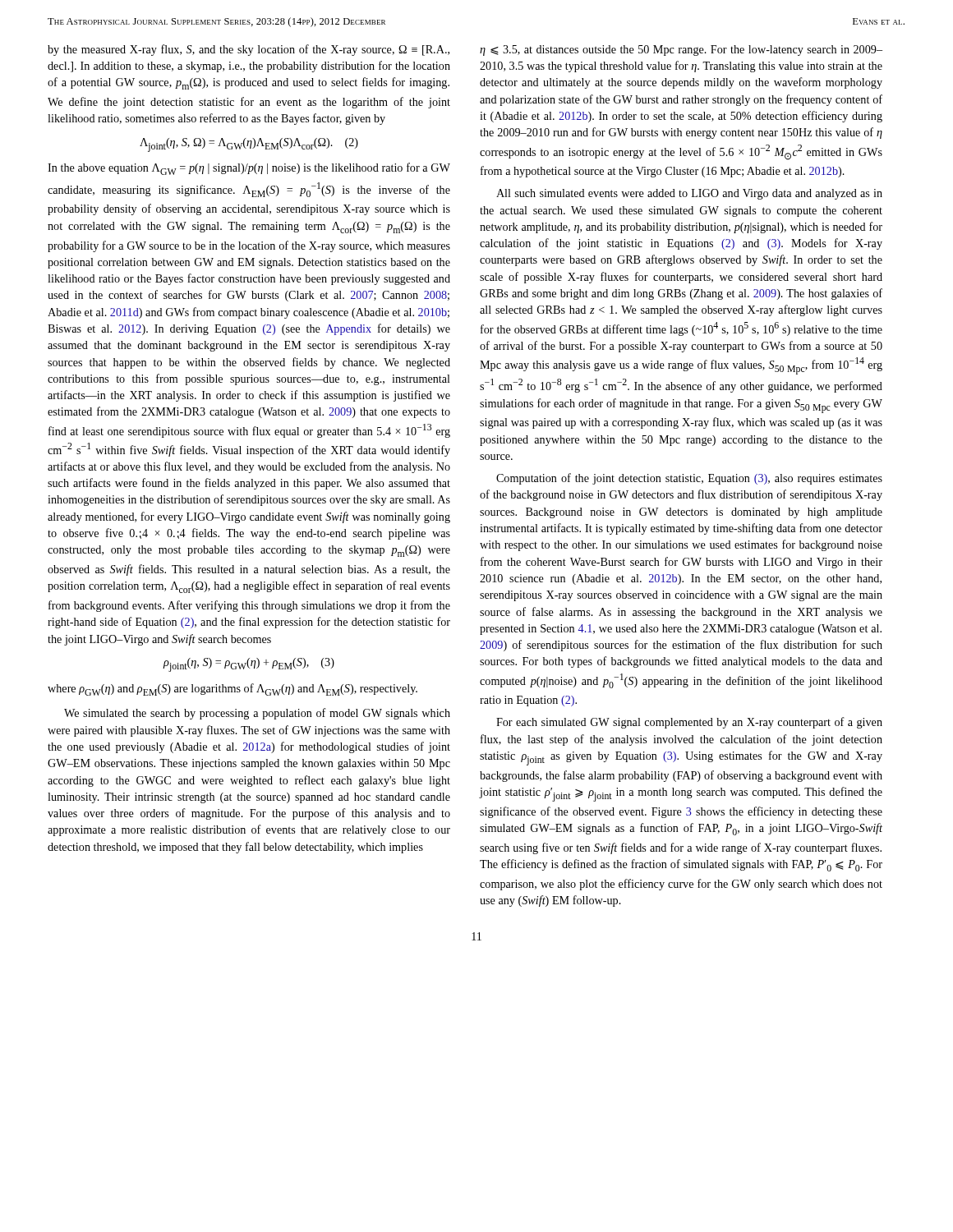The width and height of the screenshot is (953, 1232).
Task: Where is the passage that starts "Computation of the joint detection"?
Action: point(681,589)
